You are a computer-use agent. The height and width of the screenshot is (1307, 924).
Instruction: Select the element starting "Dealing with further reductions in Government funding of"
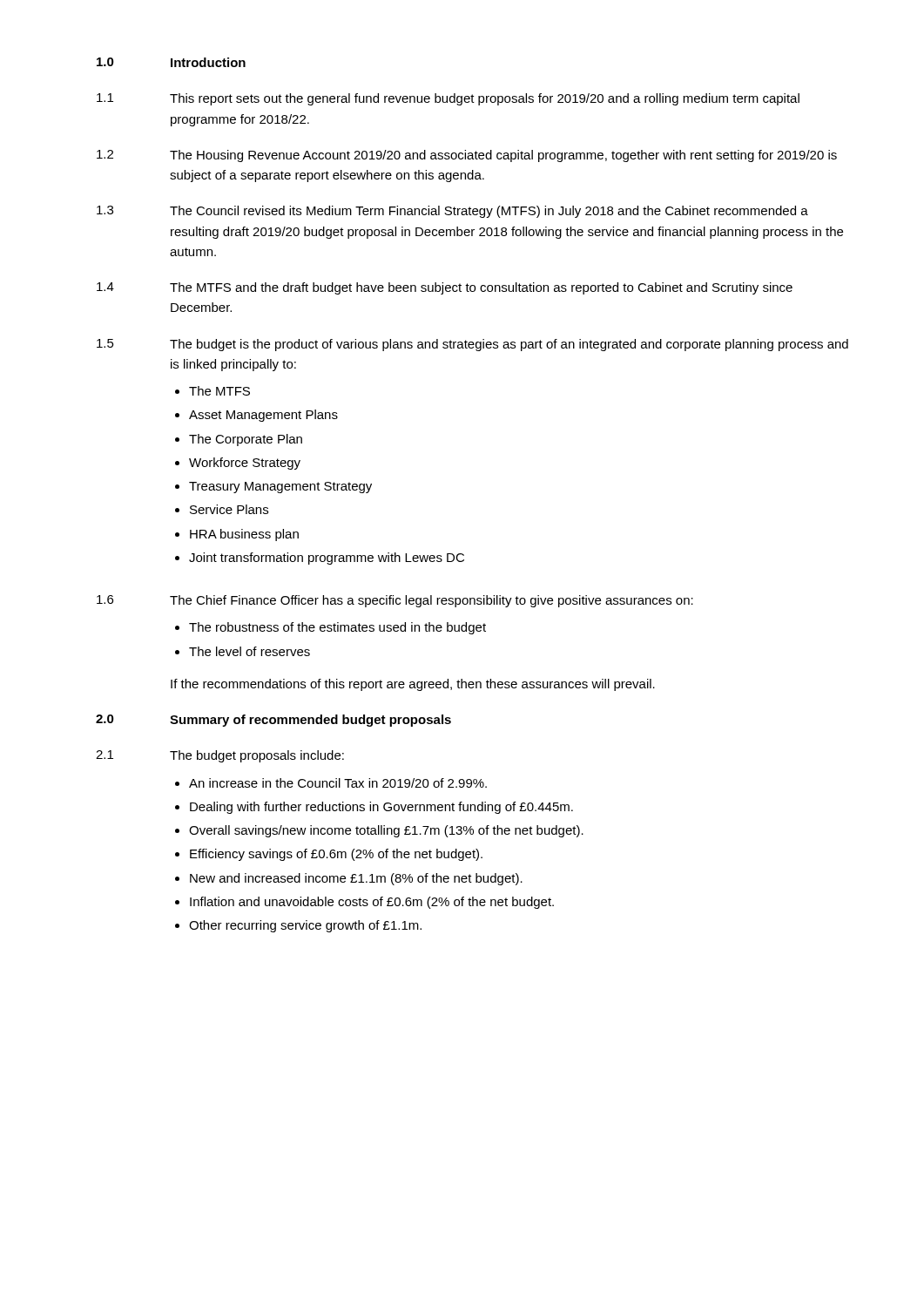[381, 806]
